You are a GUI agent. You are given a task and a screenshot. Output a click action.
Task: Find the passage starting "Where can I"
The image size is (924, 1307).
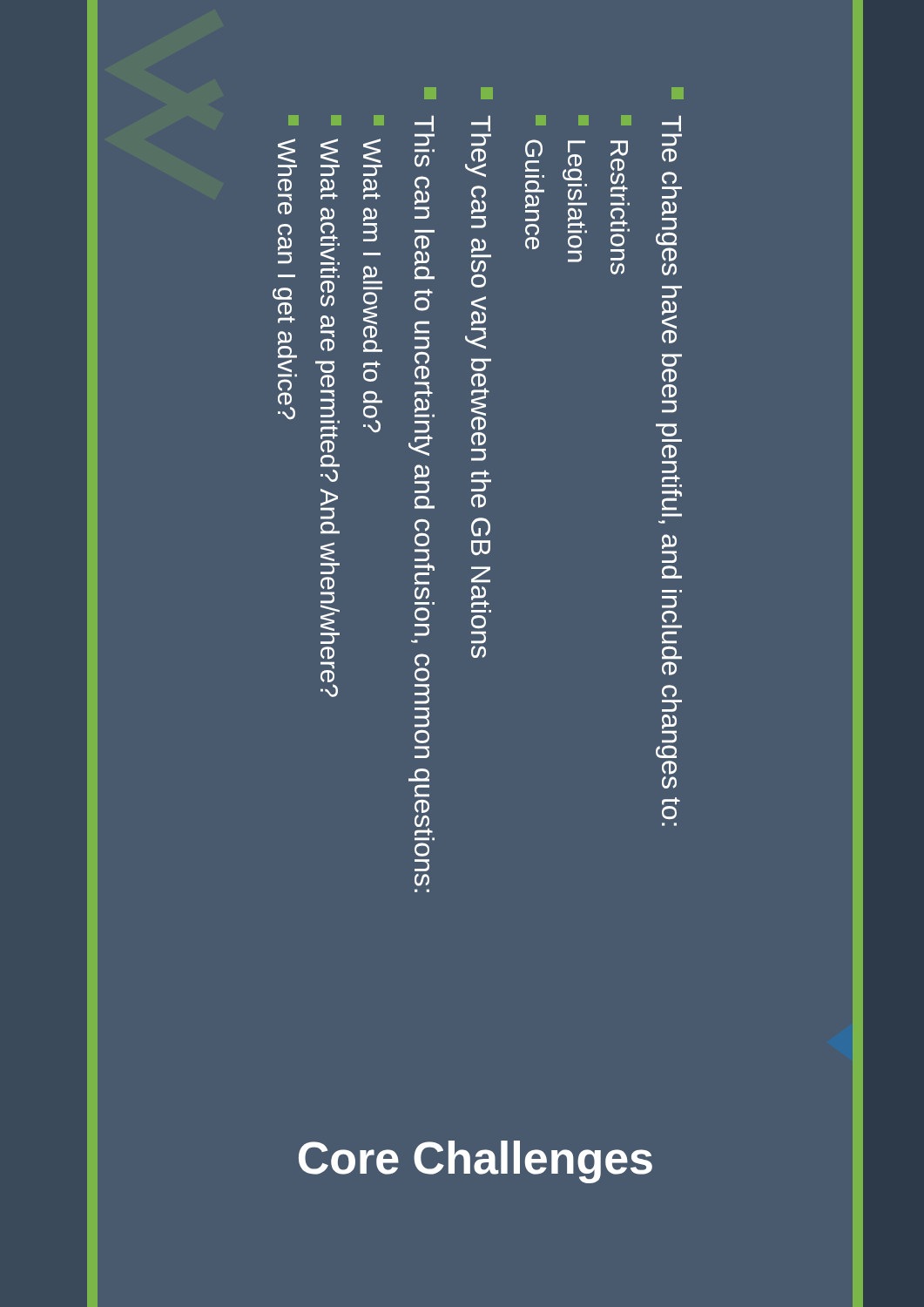click(x=287, y=268)
